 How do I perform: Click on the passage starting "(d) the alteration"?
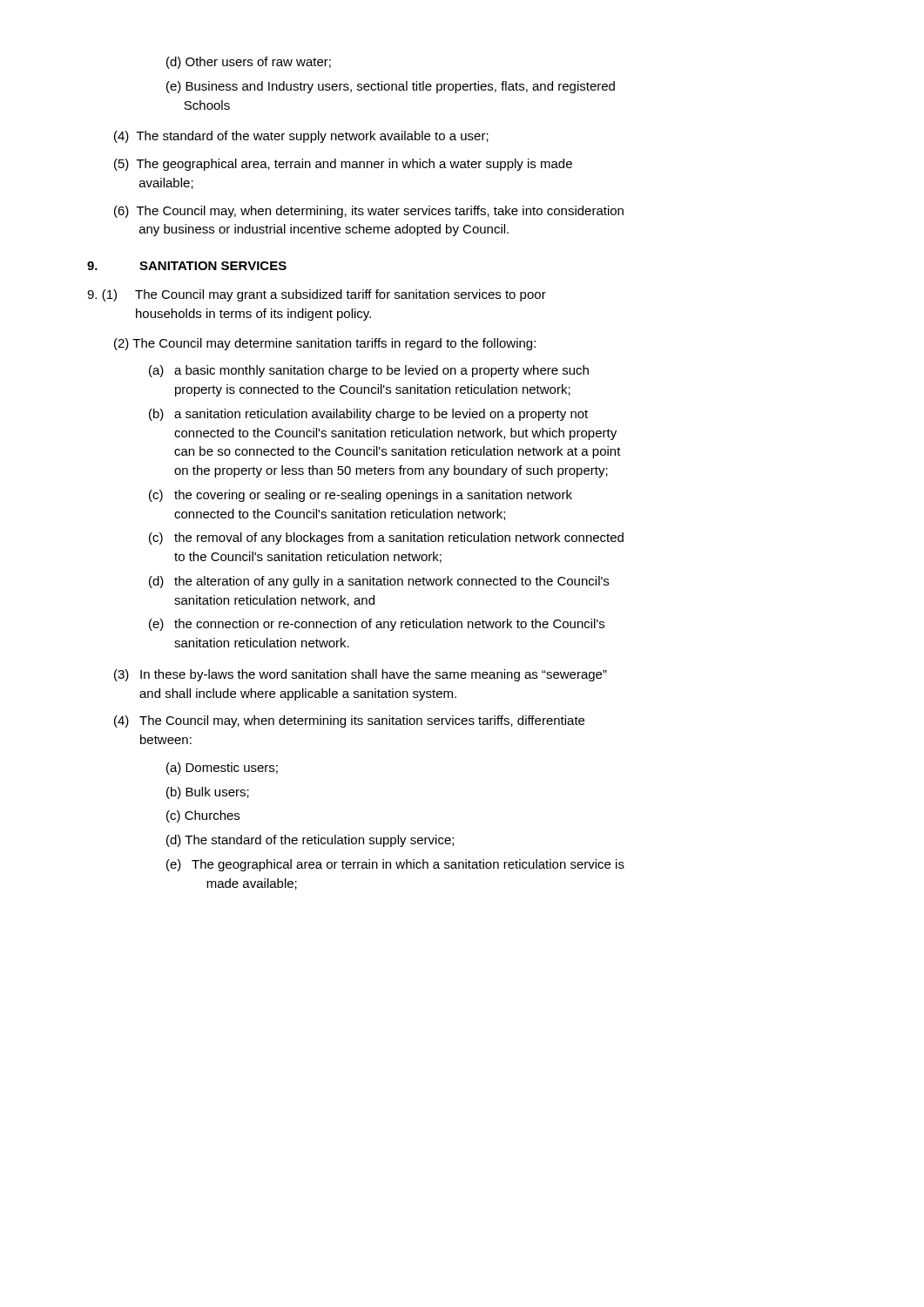[x=379, y=590]
